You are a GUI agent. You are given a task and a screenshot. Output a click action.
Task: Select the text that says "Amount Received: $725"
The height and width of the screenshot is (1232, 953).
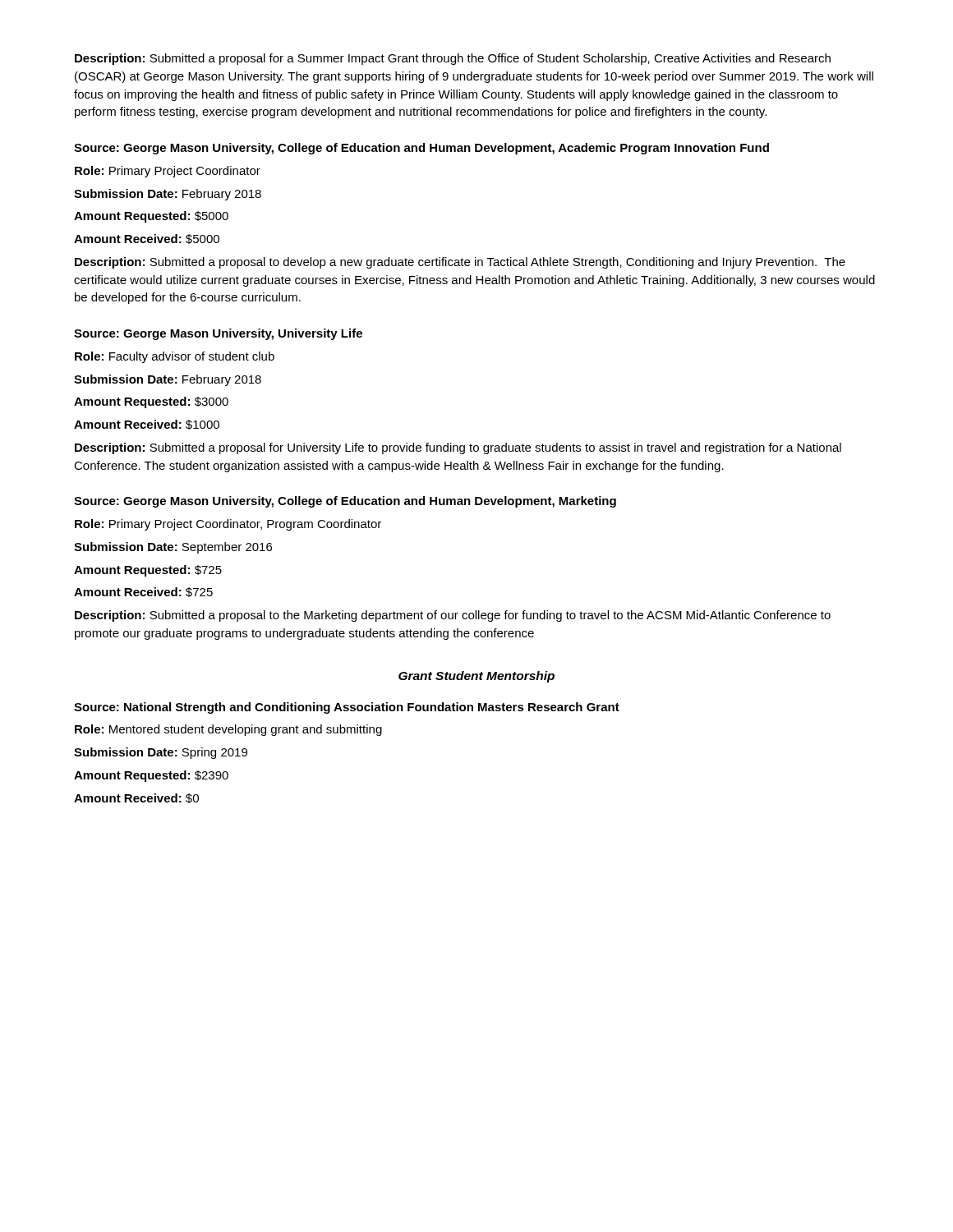tap(143, 592)
